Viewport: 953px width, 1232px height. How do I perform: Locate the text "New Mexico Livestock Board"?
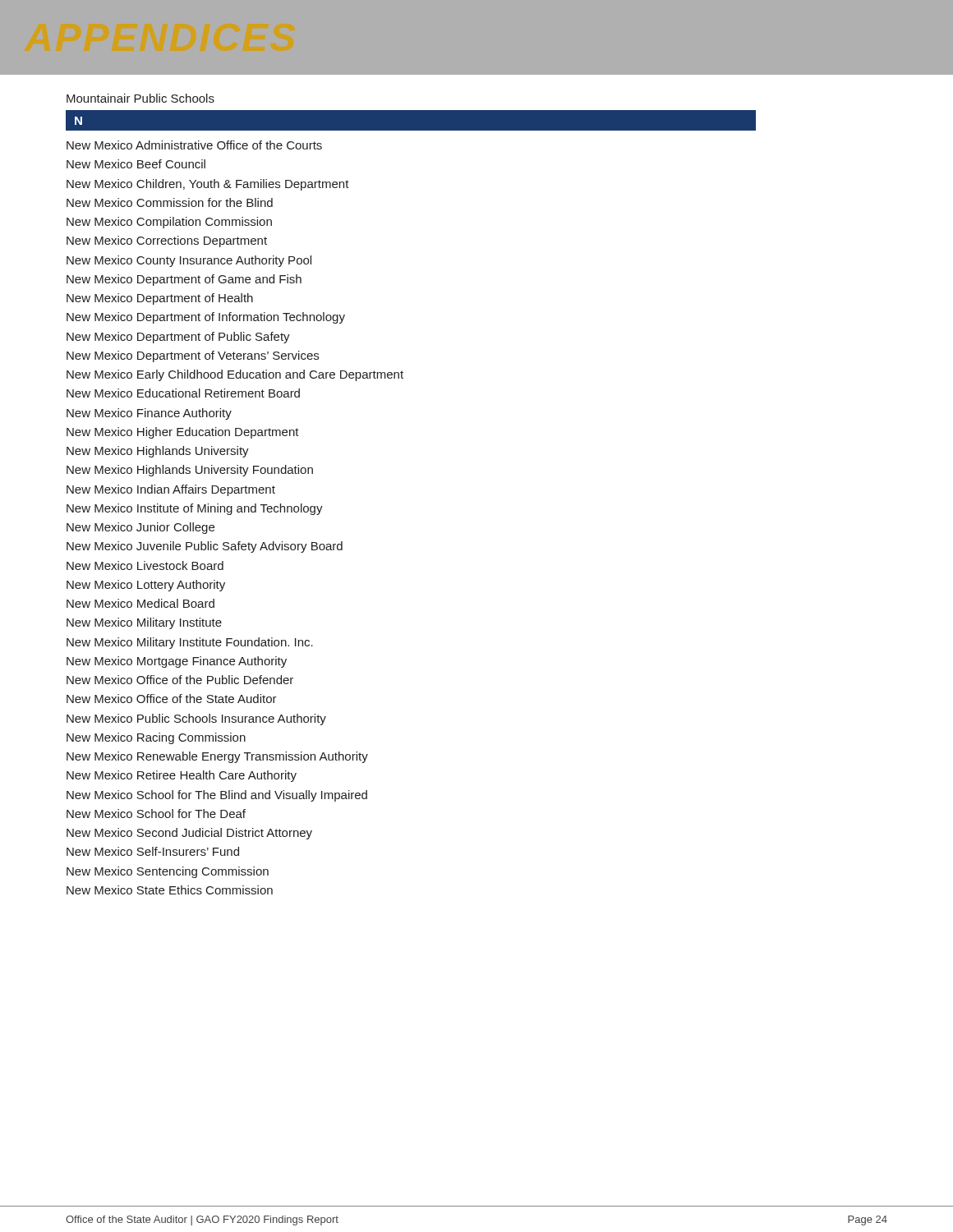coord(145,565)
